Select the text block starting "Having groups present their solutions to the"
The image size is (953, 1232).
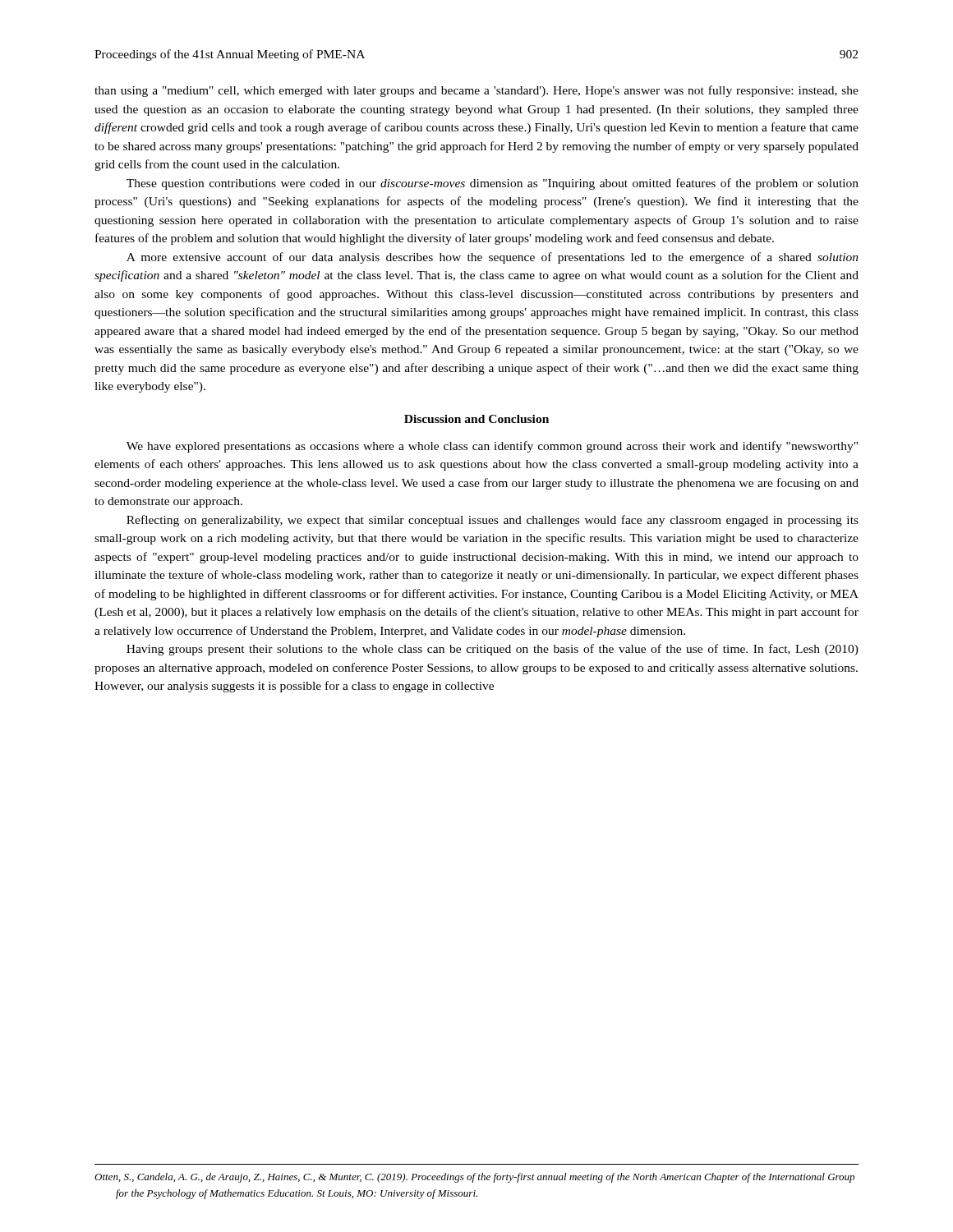[x=476, y=668]
